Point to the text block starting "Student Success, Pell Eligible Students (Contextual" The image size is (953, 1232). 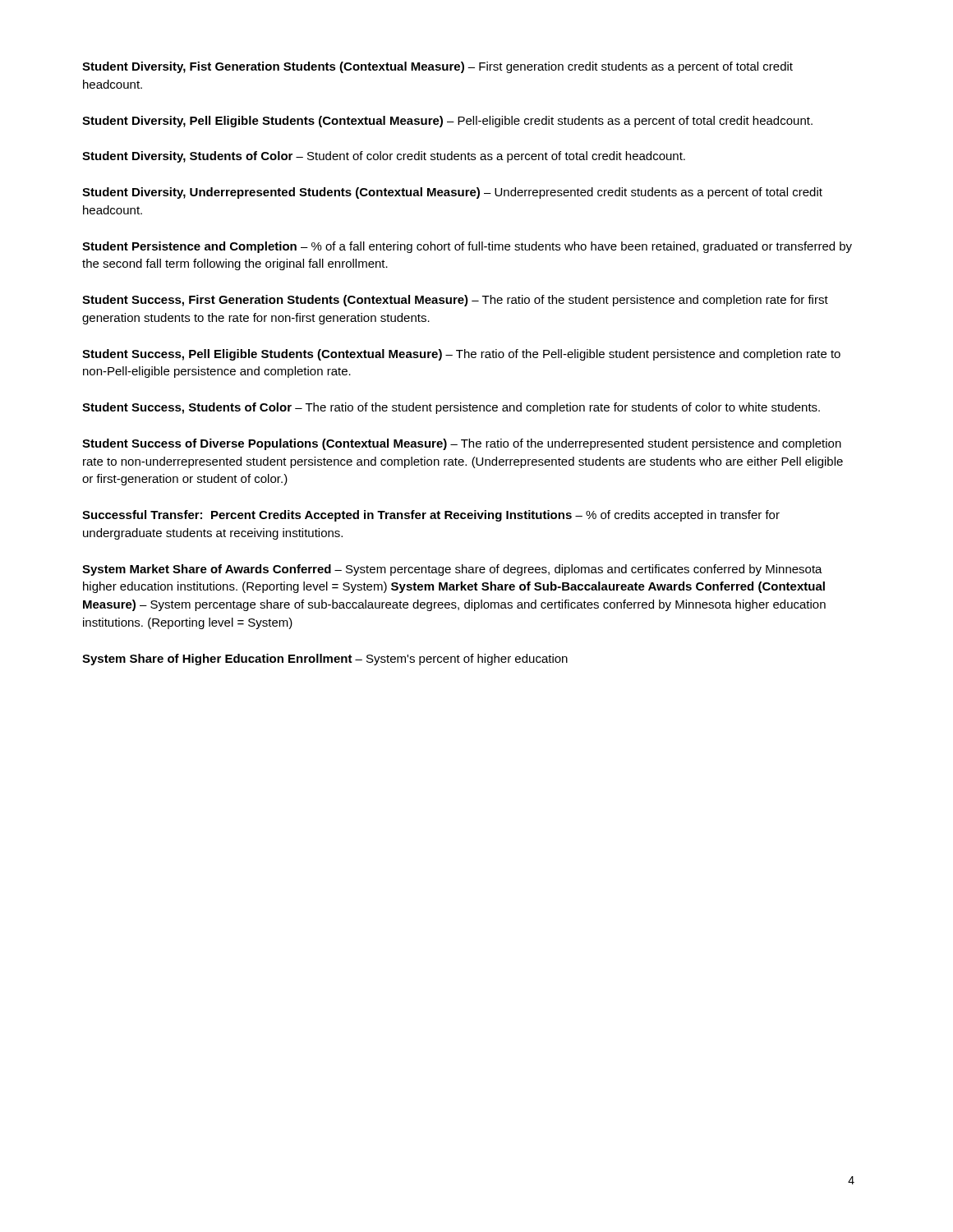(x=461, y=362)
